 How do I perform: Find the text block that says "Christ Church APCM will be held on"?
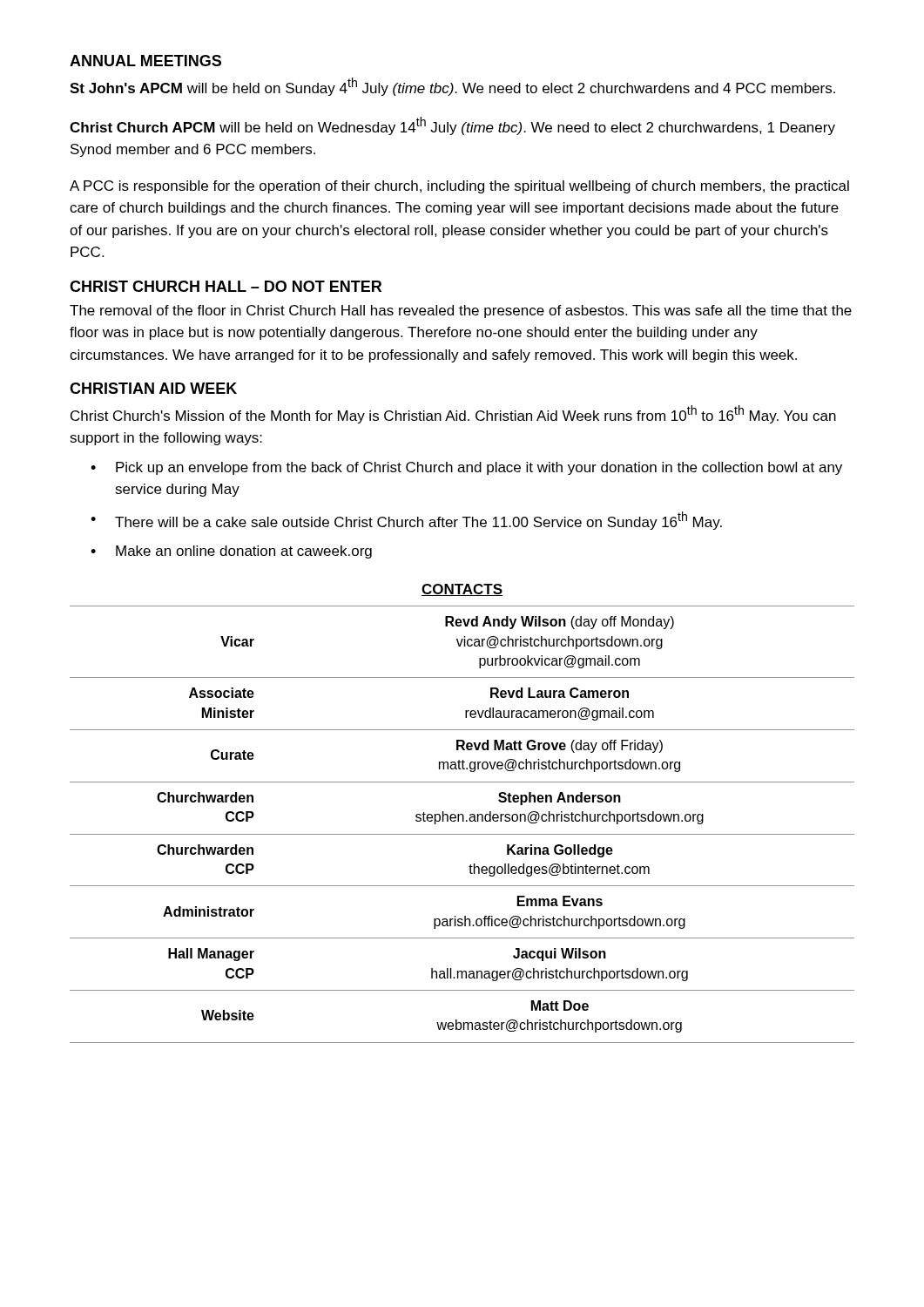[452, 137]
